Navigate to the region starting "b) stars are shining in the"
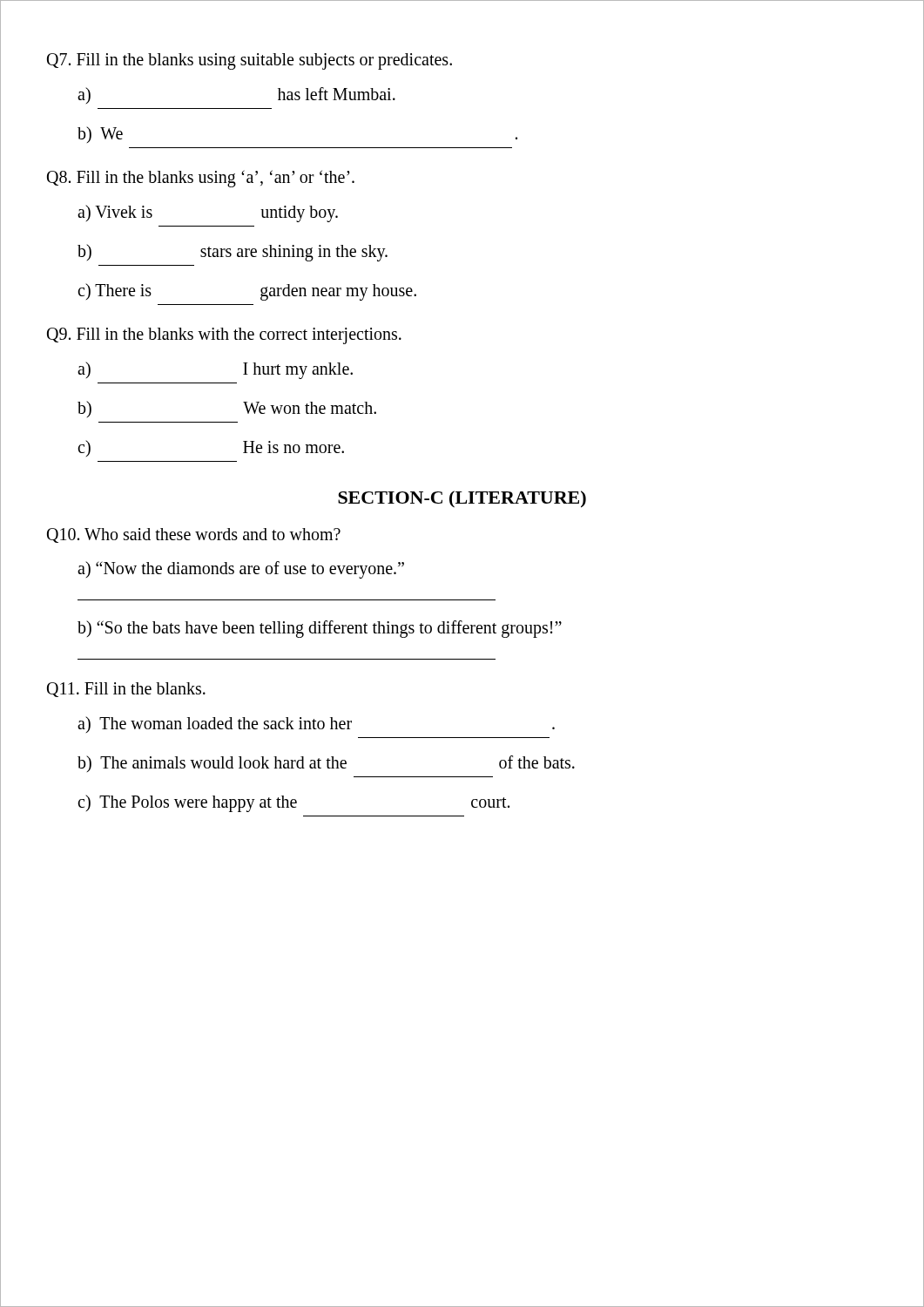Viewport: 924px width, 1307px height. [233, 250]
